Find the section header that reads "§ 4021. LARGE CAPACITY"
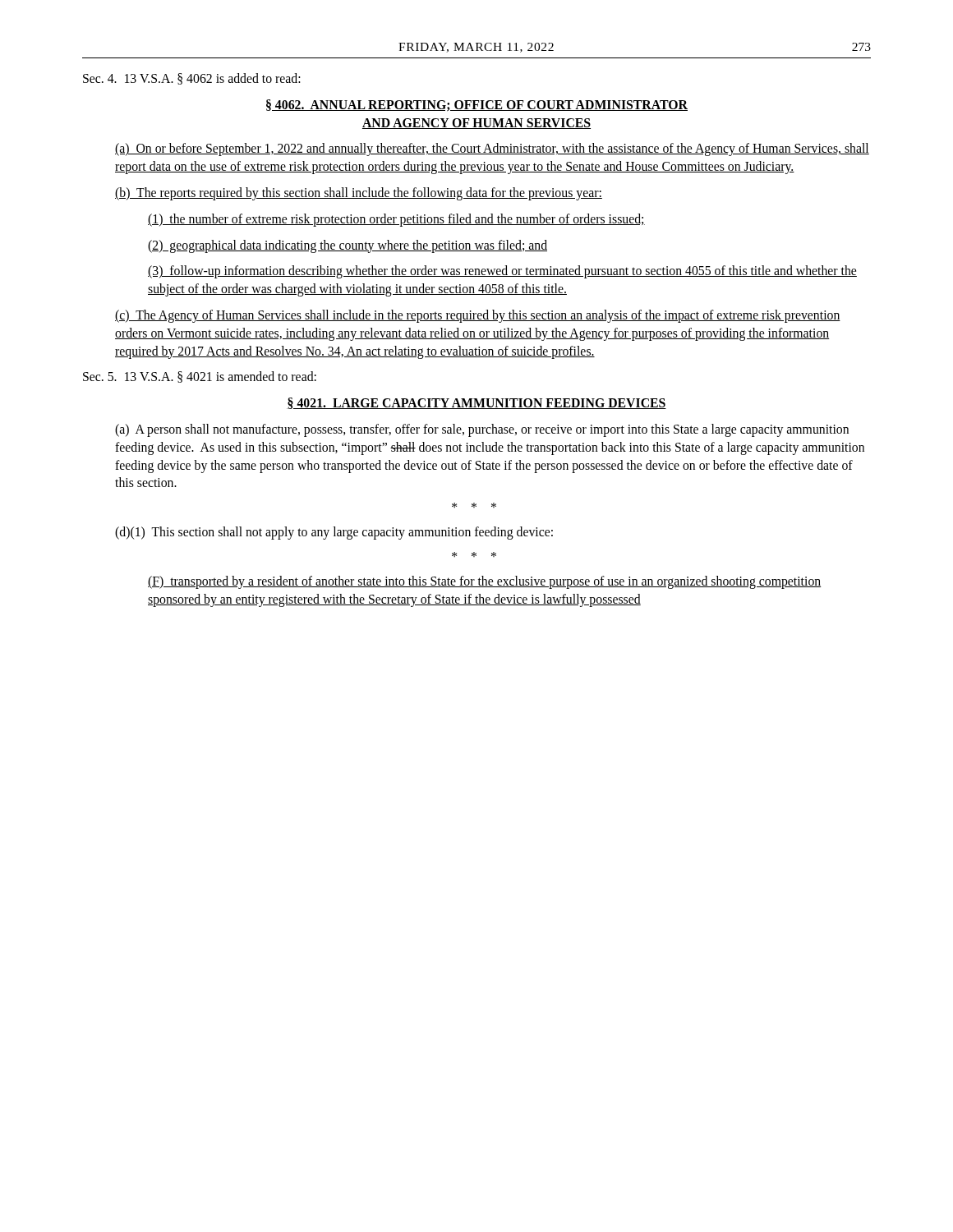 [476, 403]
